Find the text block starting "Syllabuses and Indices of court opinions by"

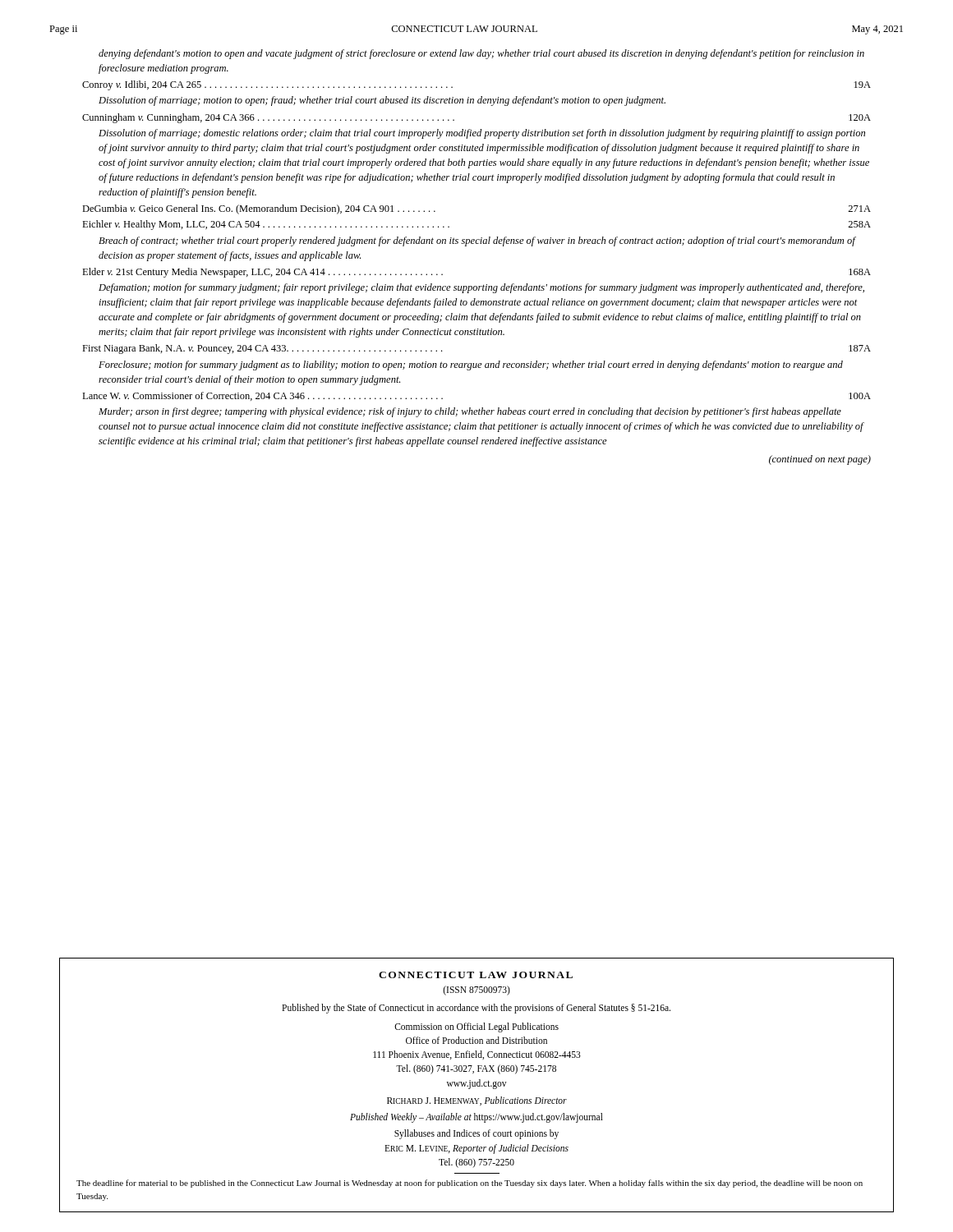click(476, 1148)
